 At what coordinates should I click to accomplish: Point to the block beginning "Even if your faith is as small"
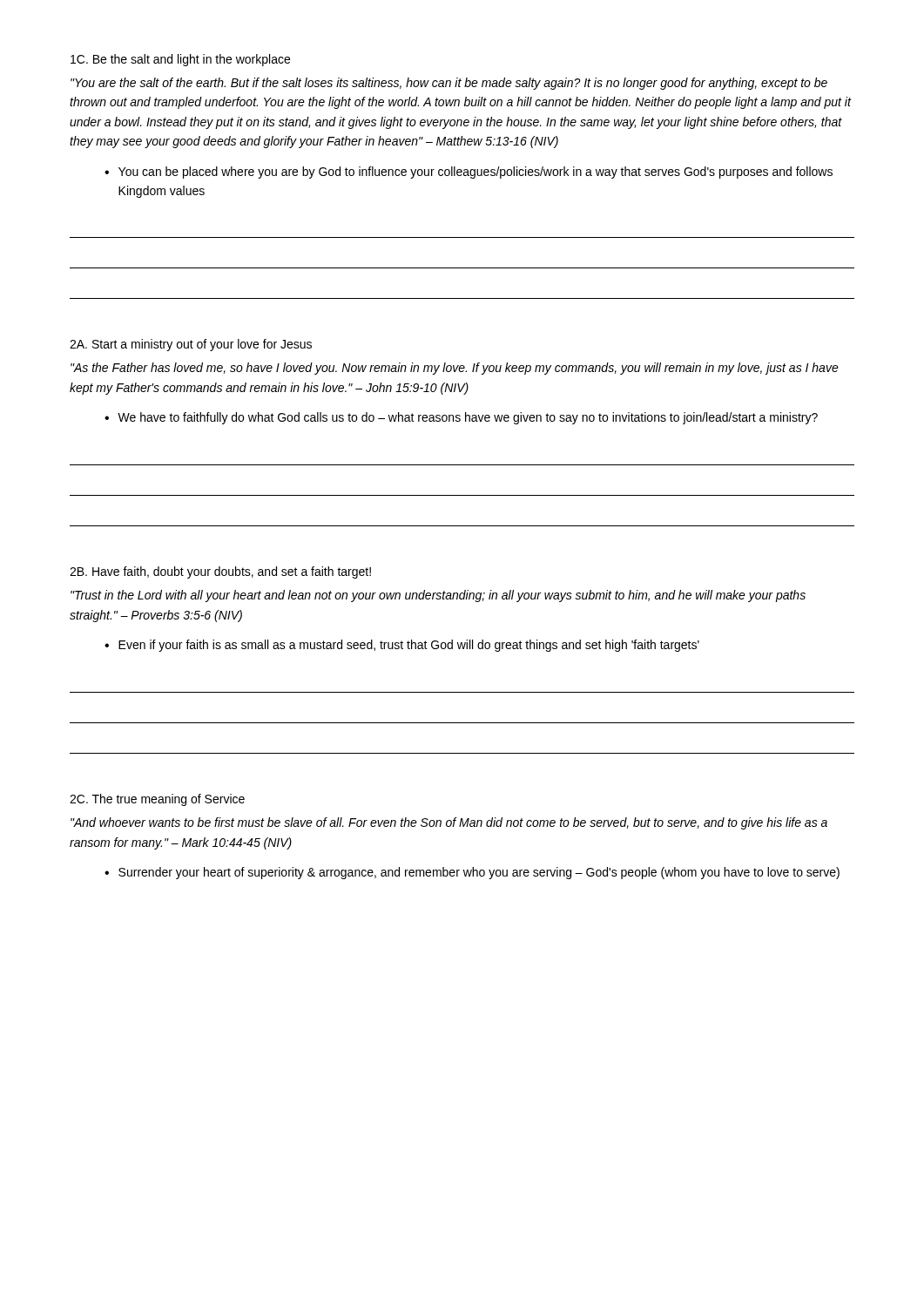pos(409,645)
